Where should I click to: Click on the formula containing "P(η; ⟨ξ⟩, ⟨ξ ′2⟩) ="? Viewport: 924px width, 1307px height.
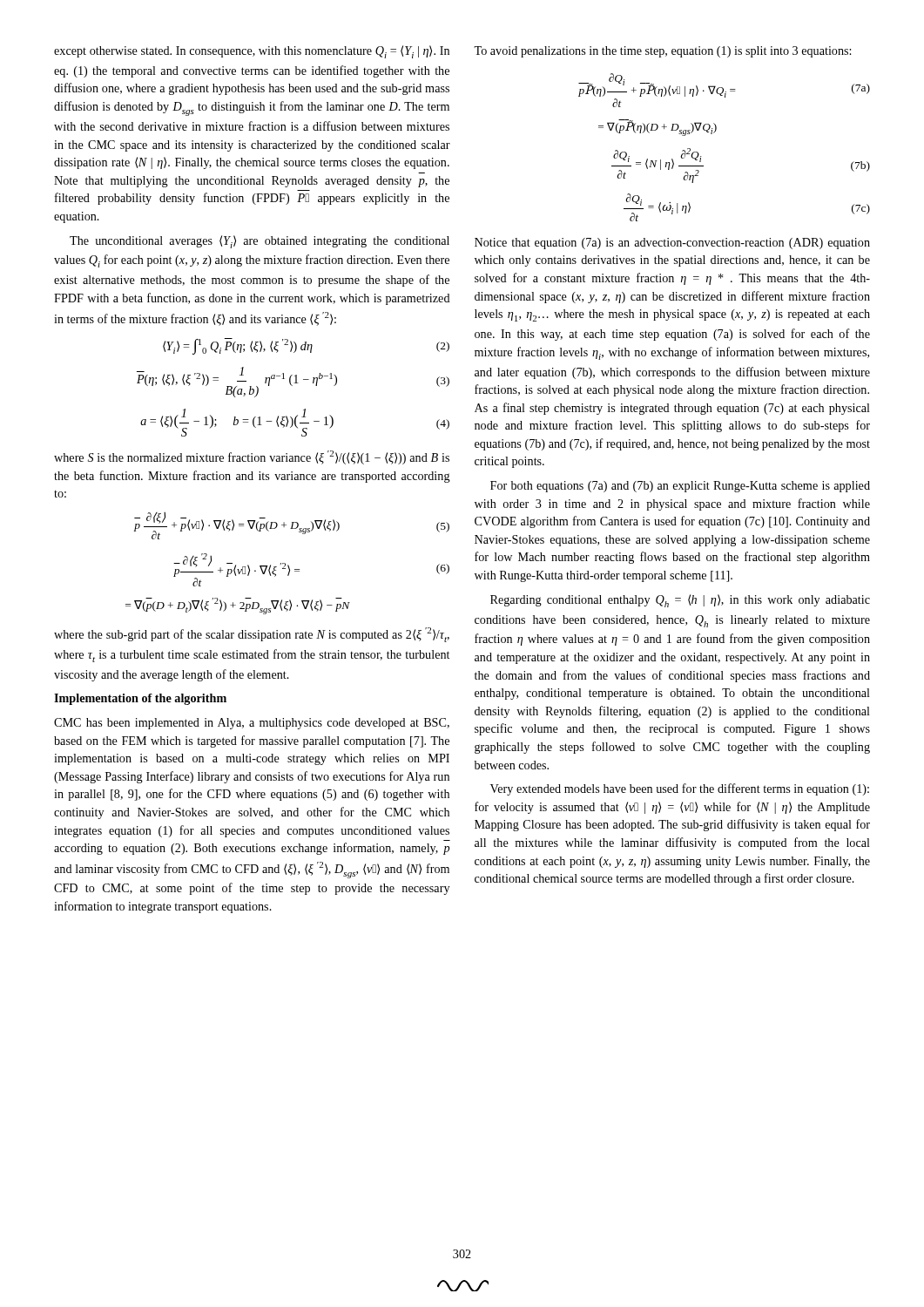[x=252, y=381]
